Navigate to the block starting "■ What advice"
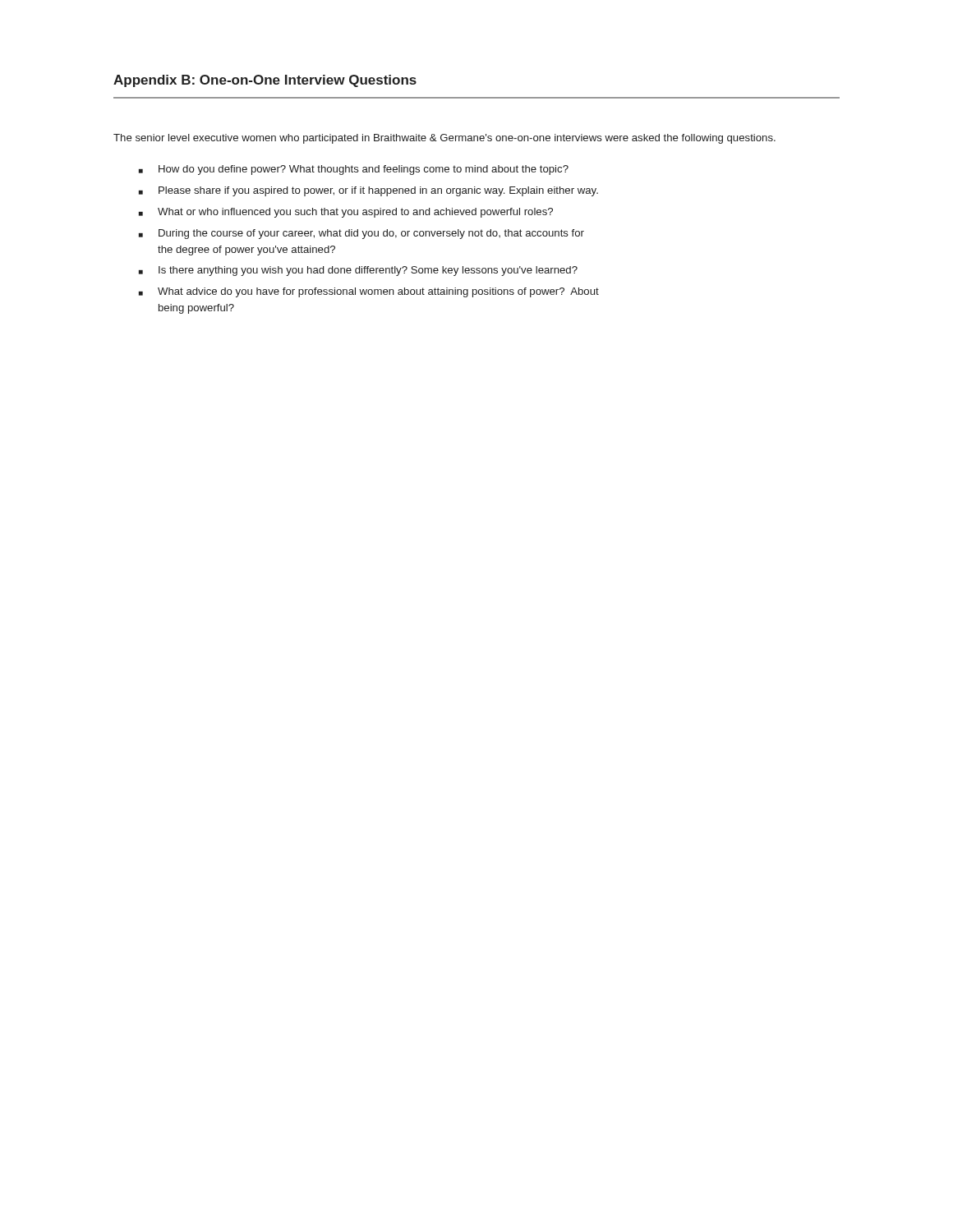This screenshot has height=1232, width=953. (x=489, y=300)
